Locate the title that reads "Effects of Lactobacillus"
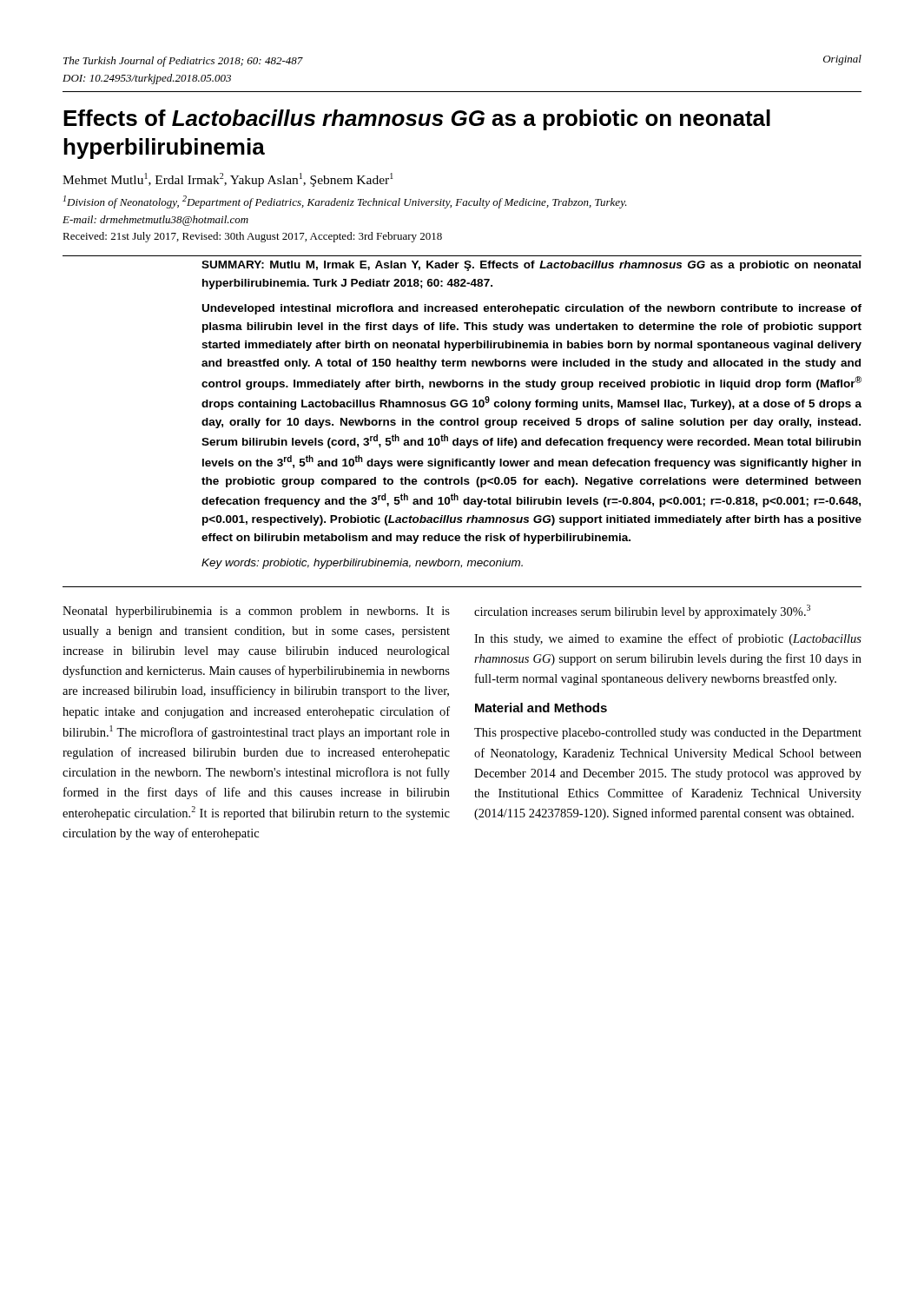The width and height of the screenshot is (924, 1303). click(462, 132)
